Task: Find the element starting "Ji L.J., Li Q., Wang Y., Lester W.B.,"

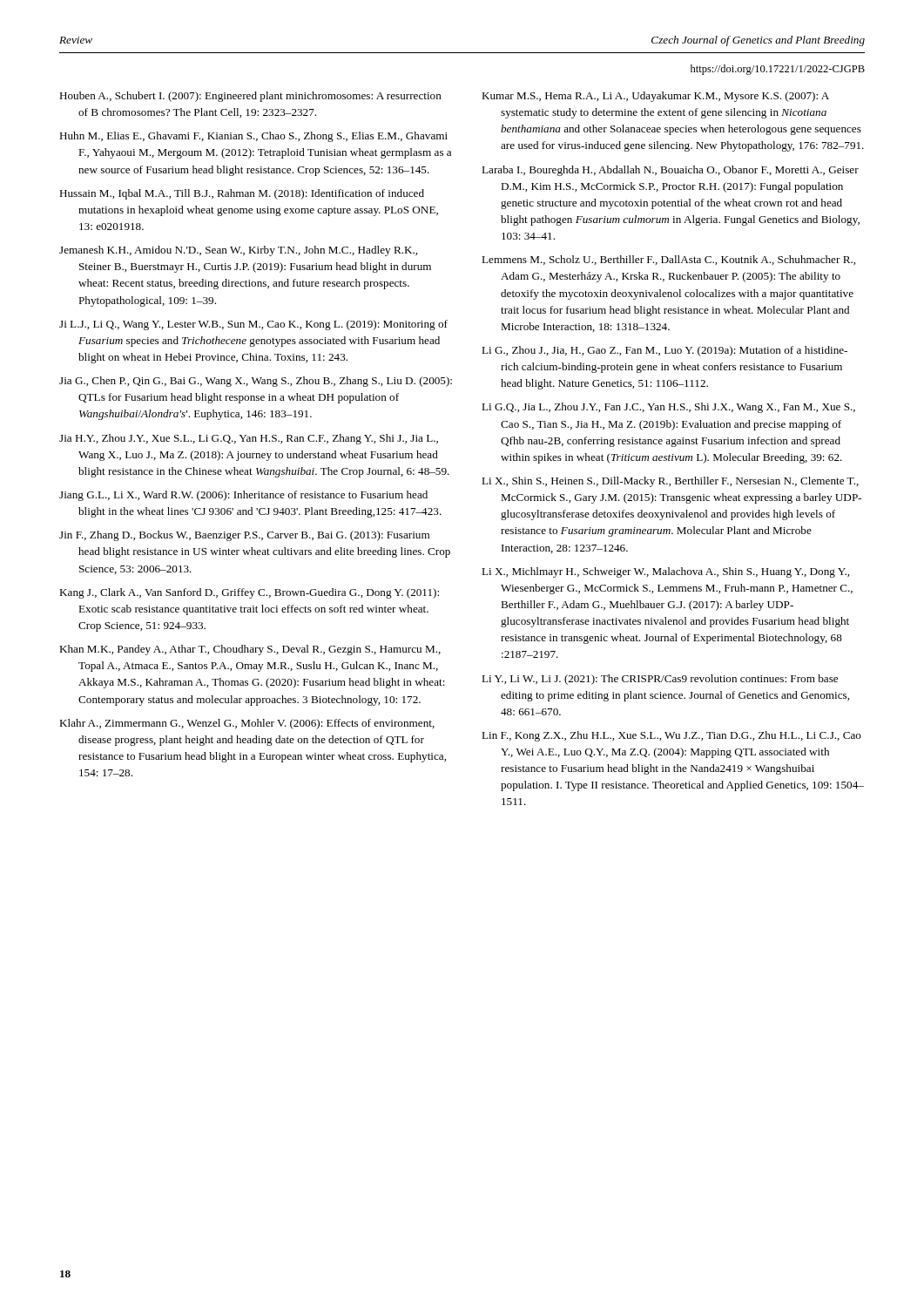Action: pos(253,340)
